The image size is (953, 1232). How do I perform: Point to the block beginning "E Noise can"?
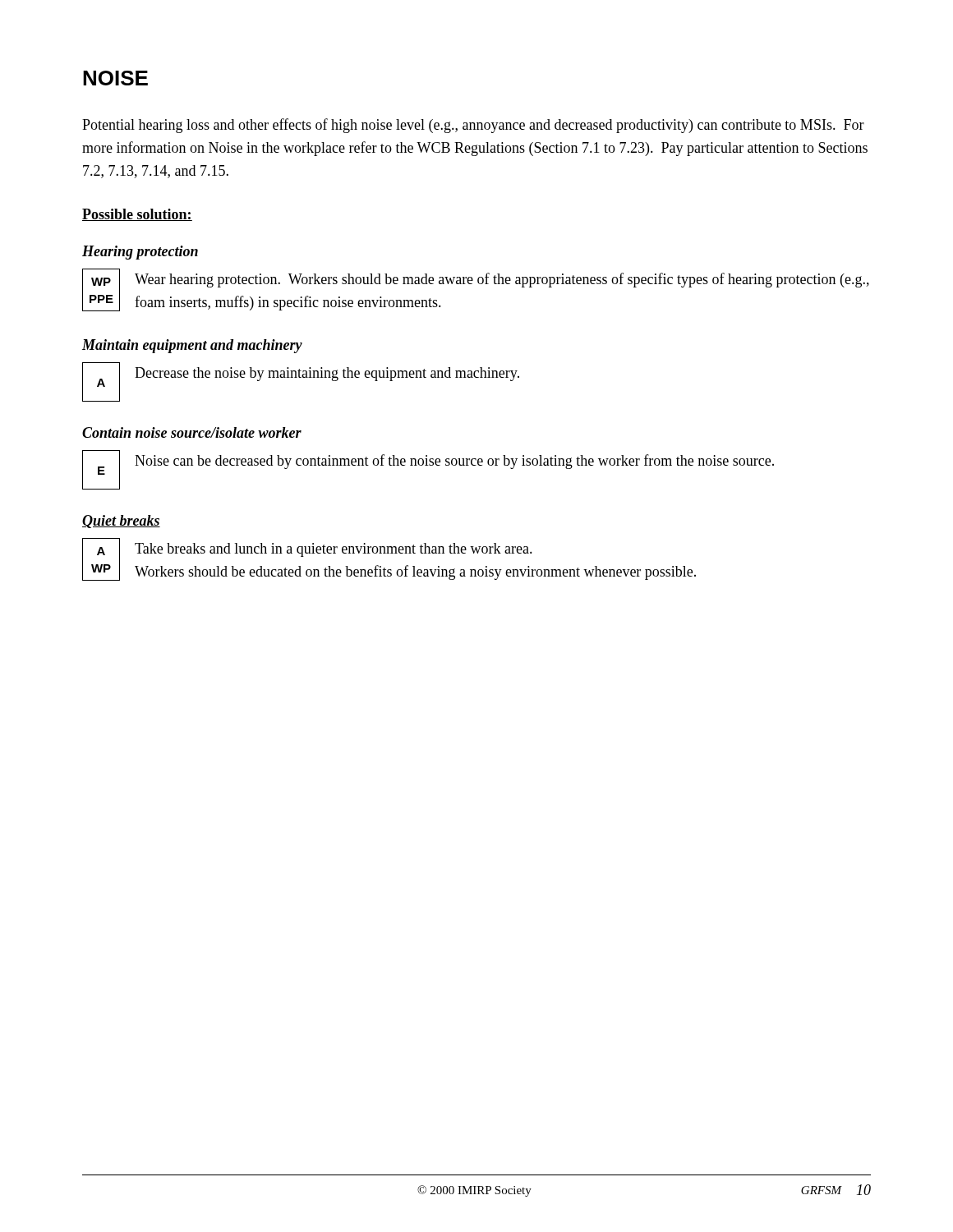pyautogui.click(x=476, y=470)
